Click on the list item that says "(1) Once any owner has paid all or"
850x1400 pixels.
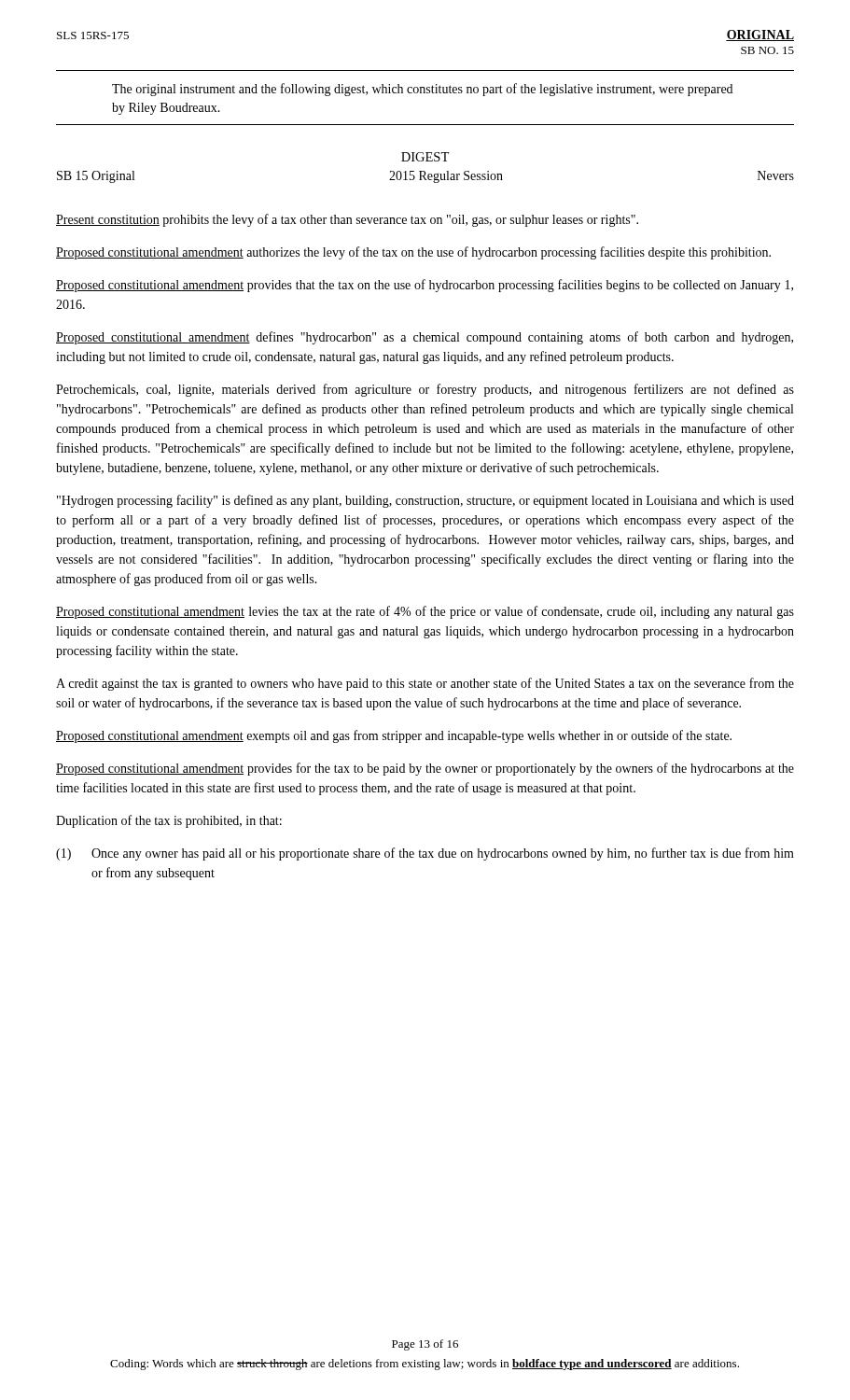click(425, 863)
